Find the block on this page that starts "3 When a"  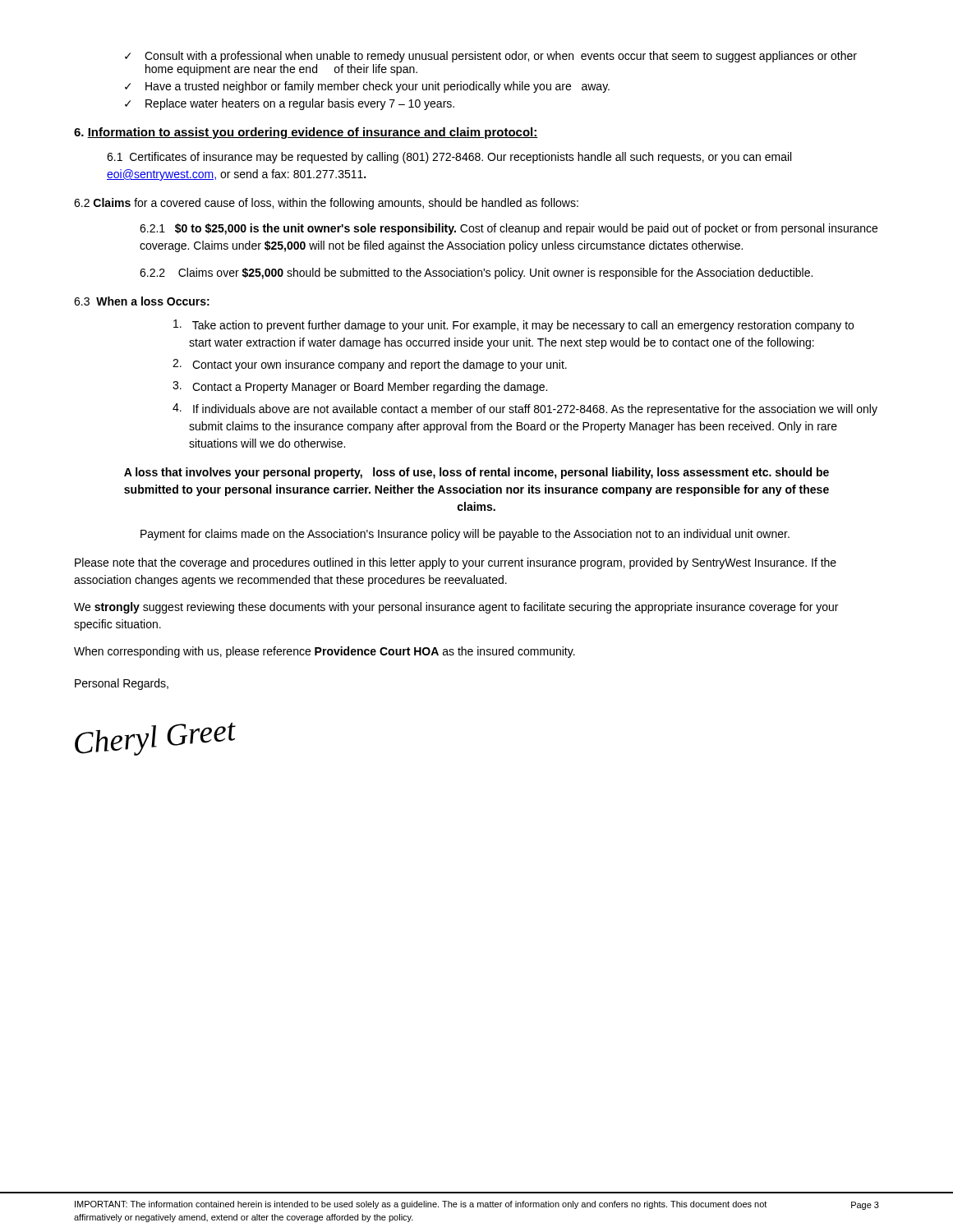(142, 301)
